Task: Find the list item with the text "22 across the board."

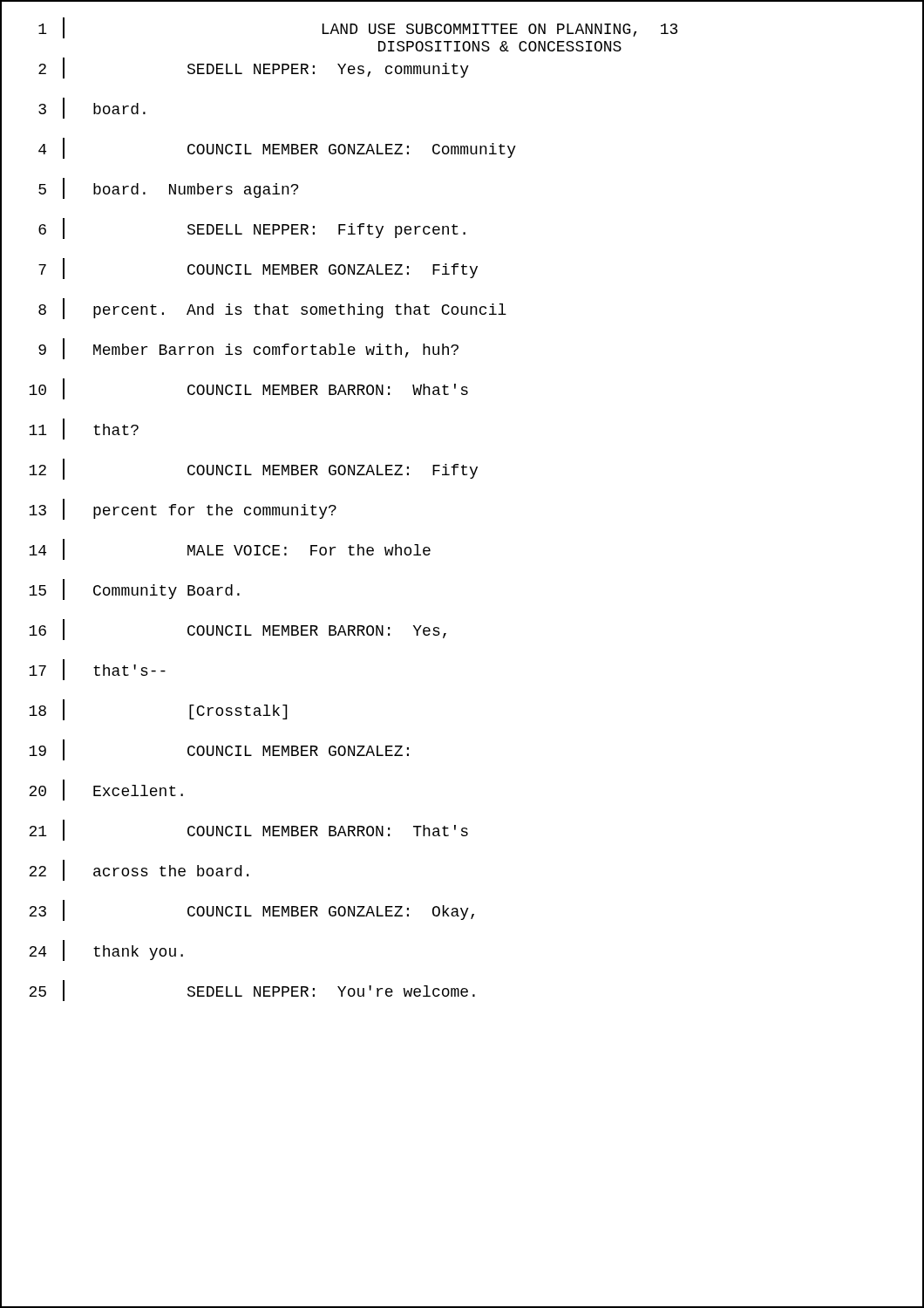Action: 139,870
